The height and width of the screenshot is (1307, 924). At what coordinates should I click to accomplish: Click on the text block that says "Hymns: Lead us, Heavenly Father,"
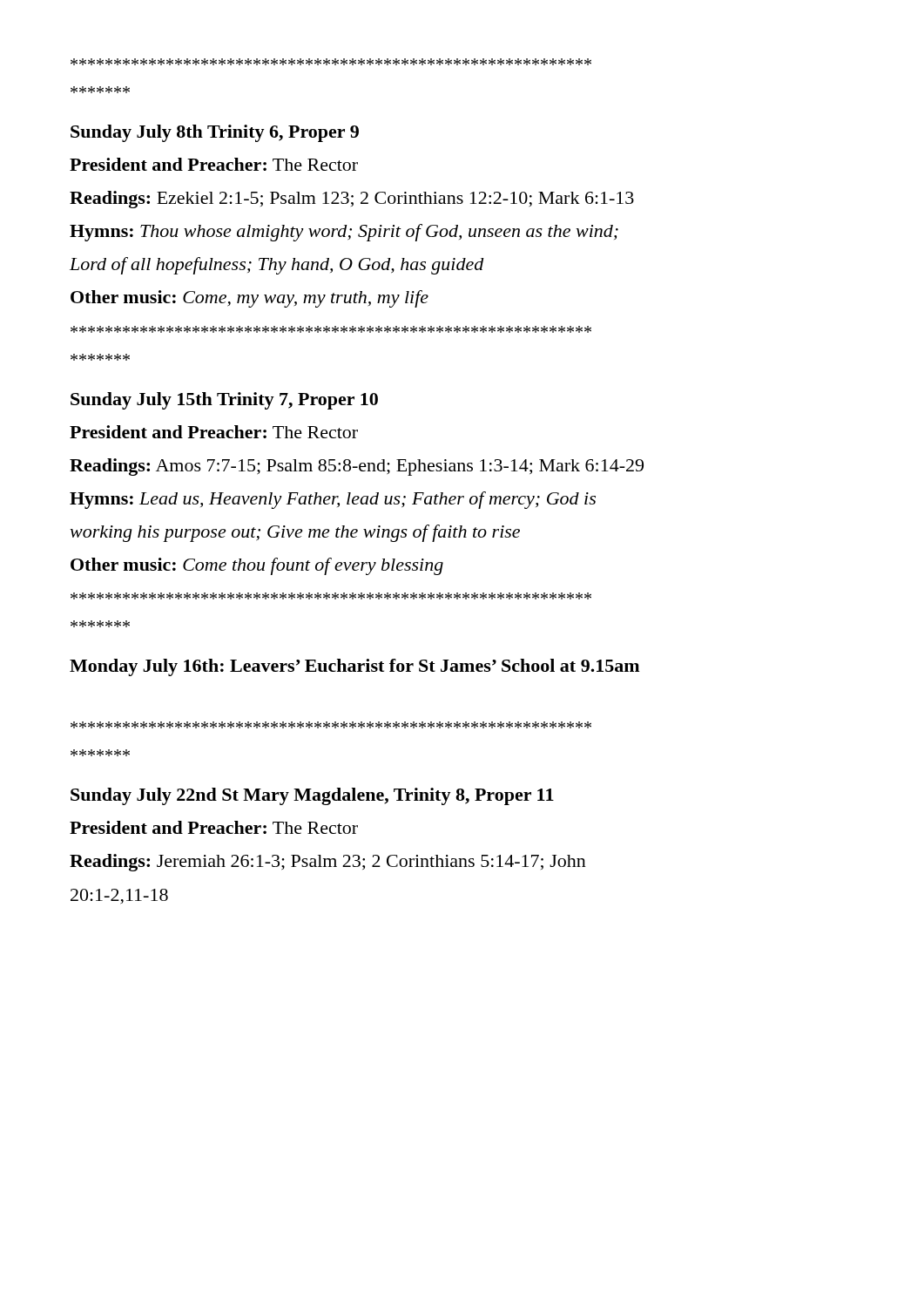(333, 498)
